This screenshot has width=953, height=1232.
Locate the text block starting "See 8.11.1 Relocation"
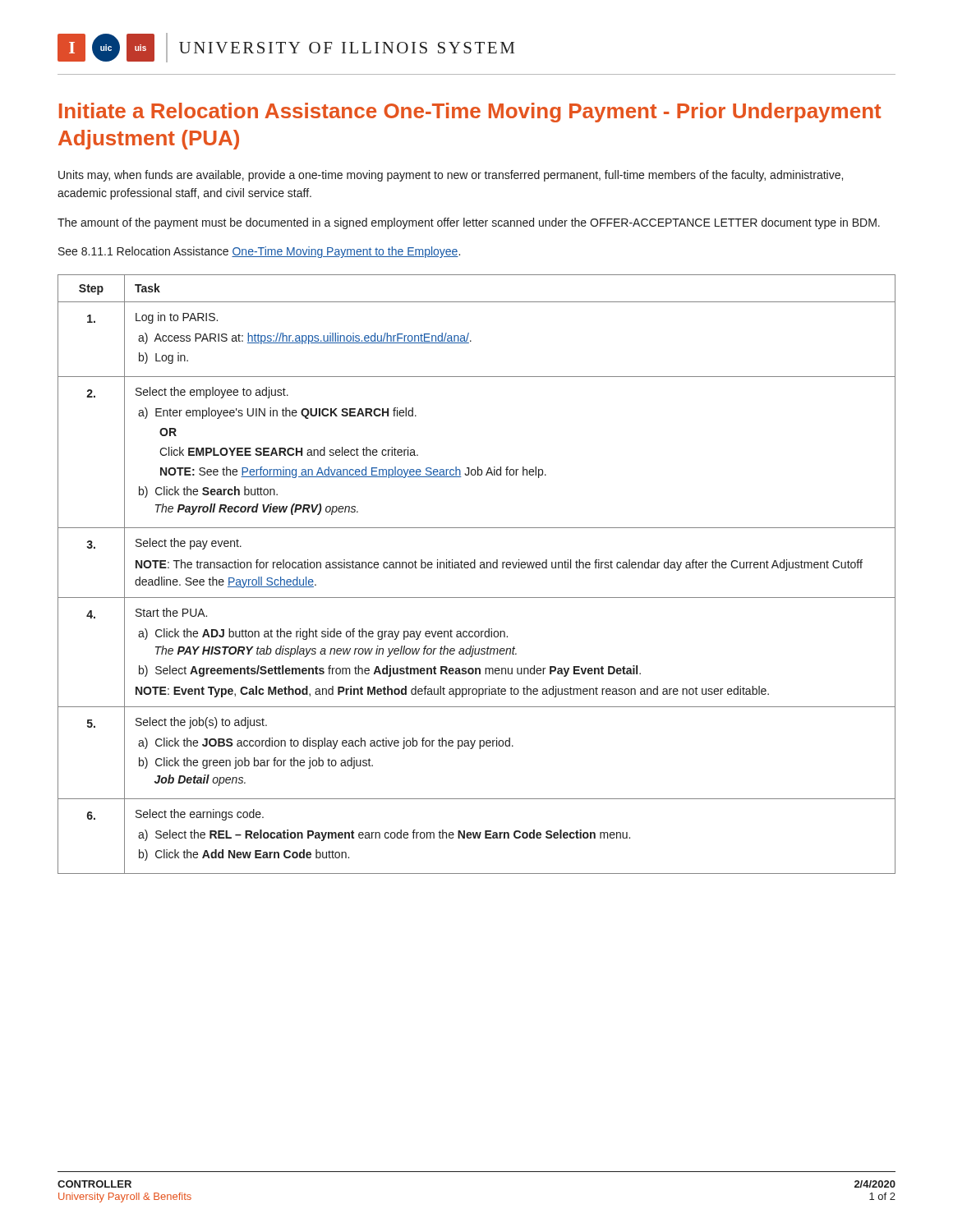[x=259, y=251]
